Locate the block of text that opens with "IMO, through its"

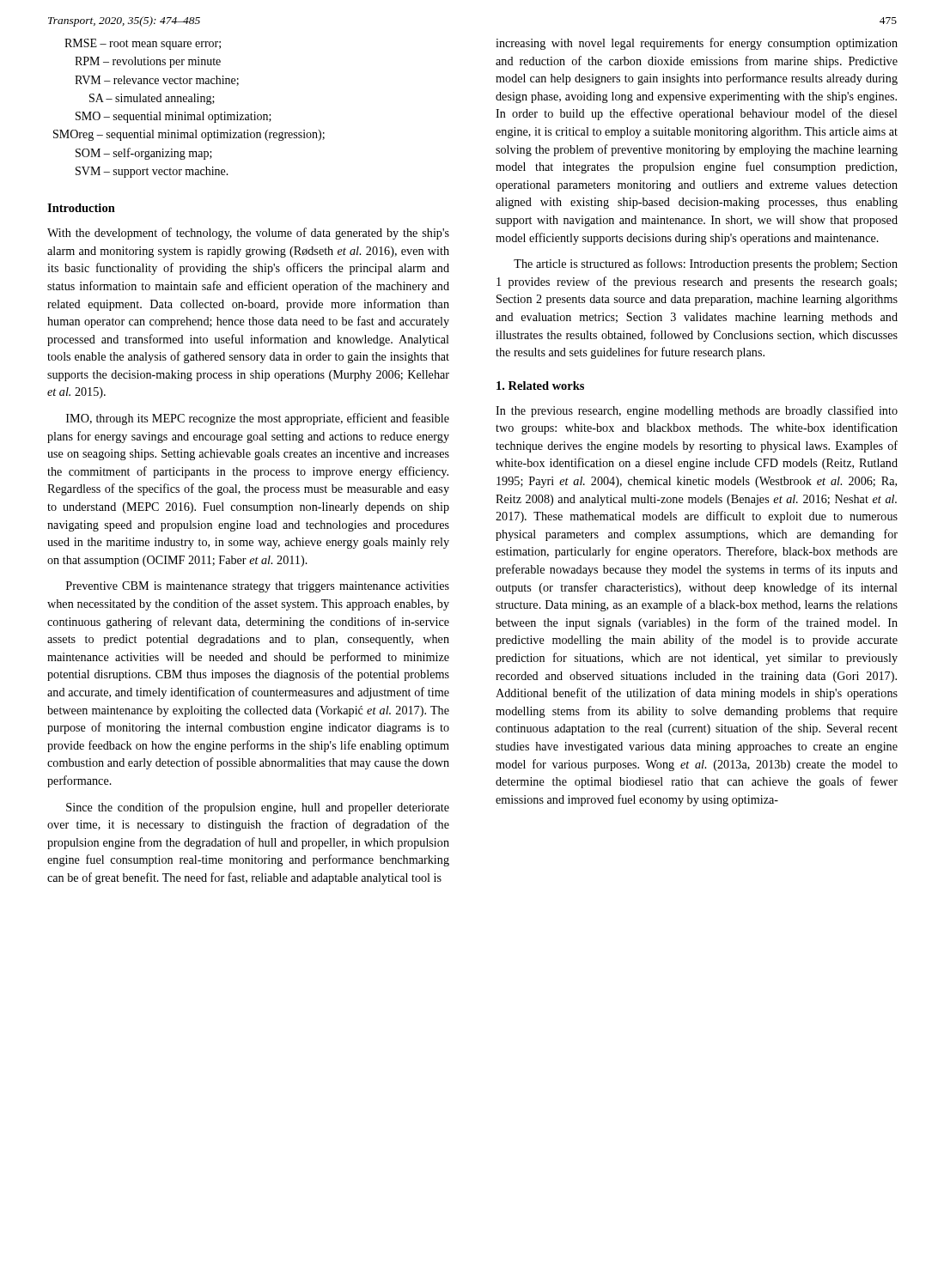click(x=248, y=489)
